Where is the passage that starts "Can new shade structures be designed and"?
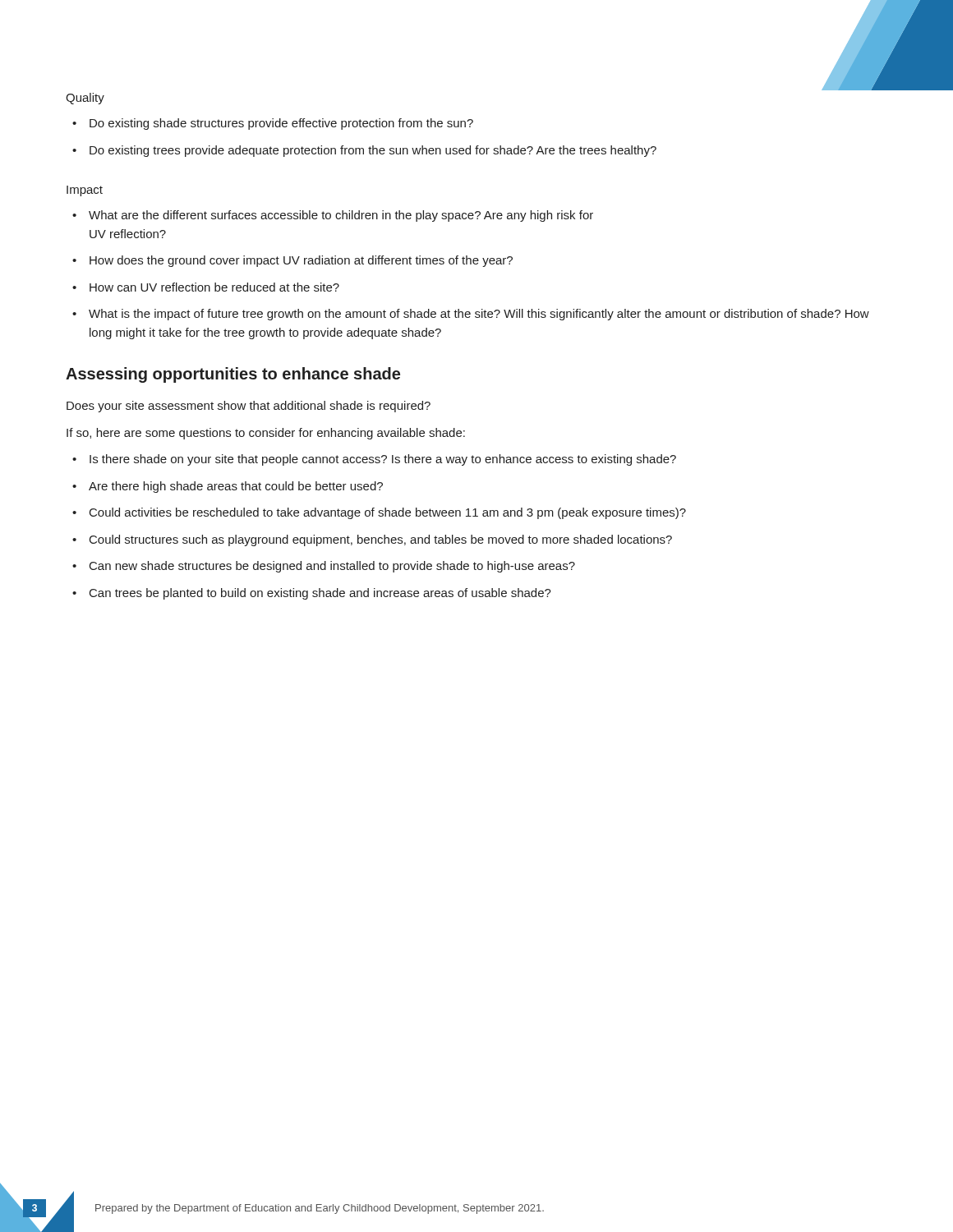This screenshot has height=1232, width=953. (476, 566)
